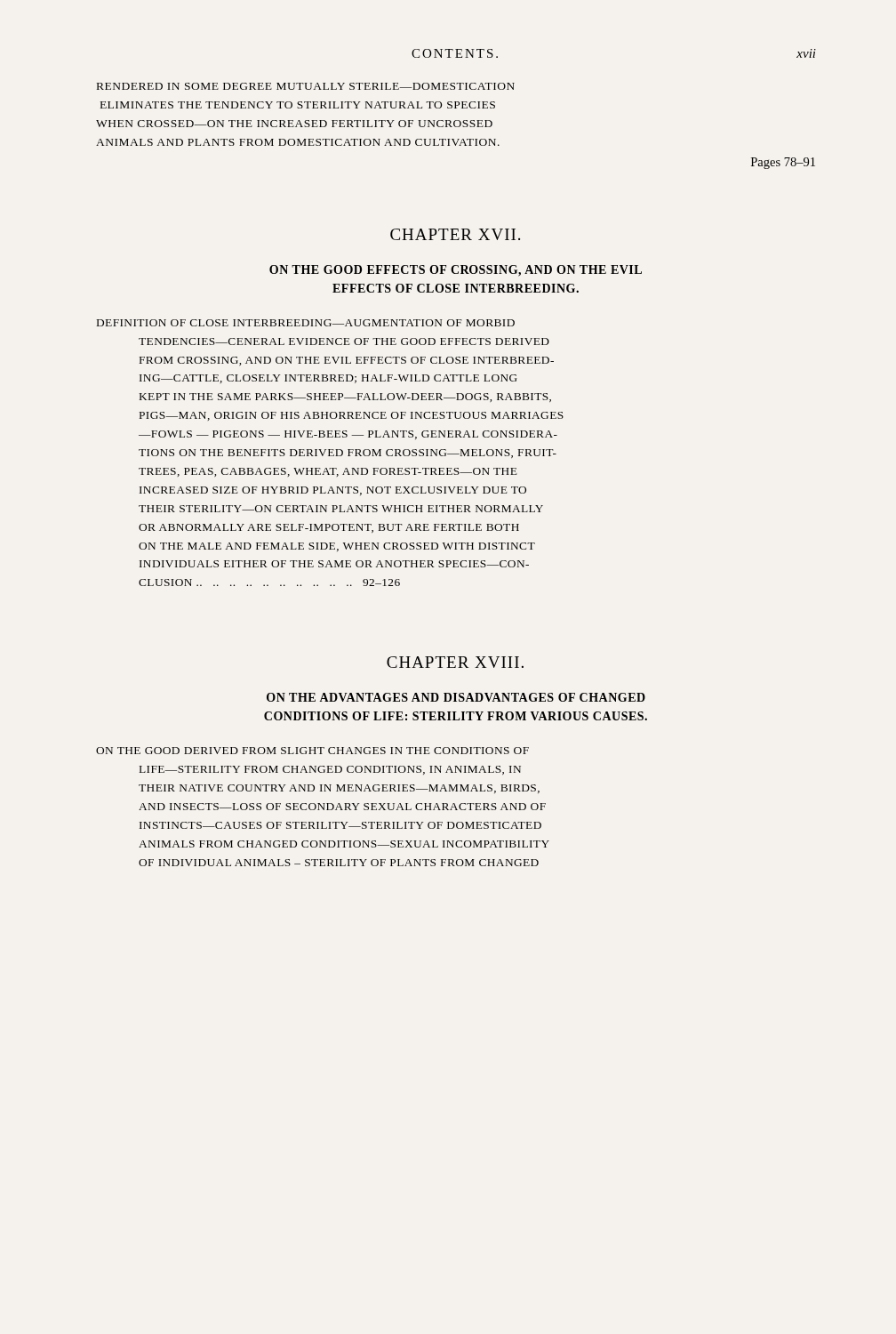Point to the text block starting "On the good"
Image resolution: width=896 pixels, height=1334 pixels.
(456, 808)
